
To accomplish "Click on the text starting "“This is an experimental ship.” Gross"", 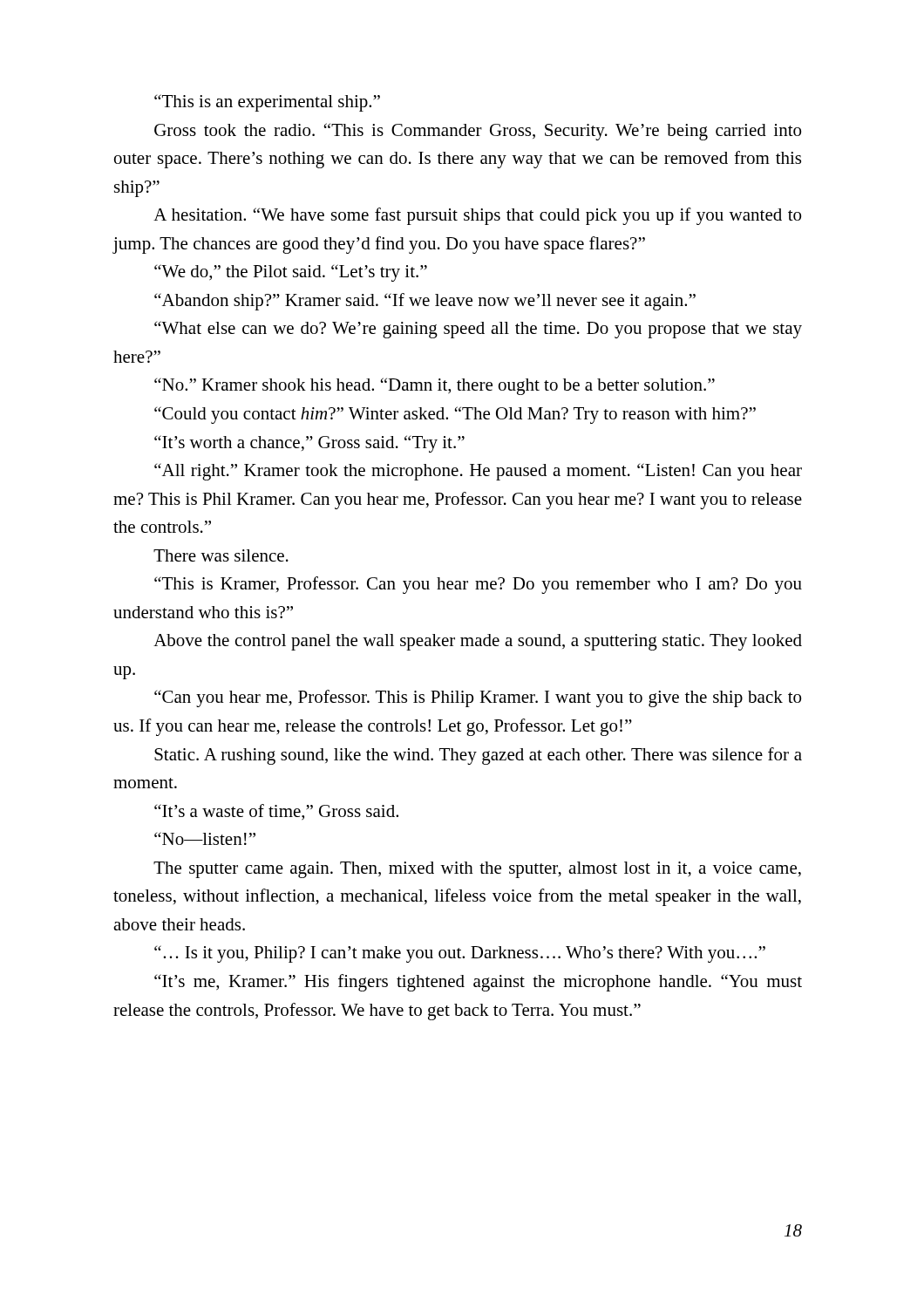I will 267,103.
